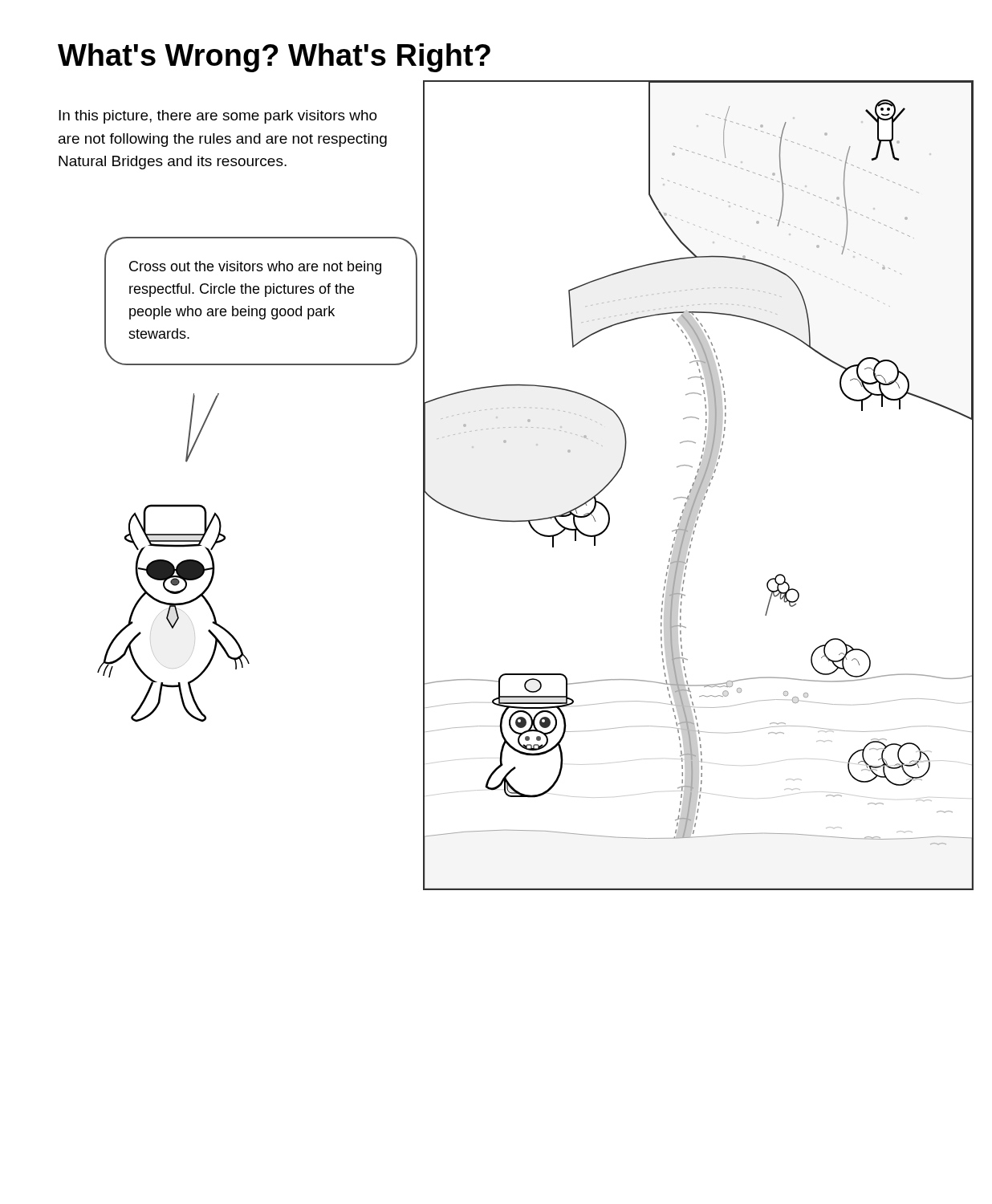The image size is (992, 1204).
Task: Find the region starting "In this picture, there are"
Action: tap(223, 138)
